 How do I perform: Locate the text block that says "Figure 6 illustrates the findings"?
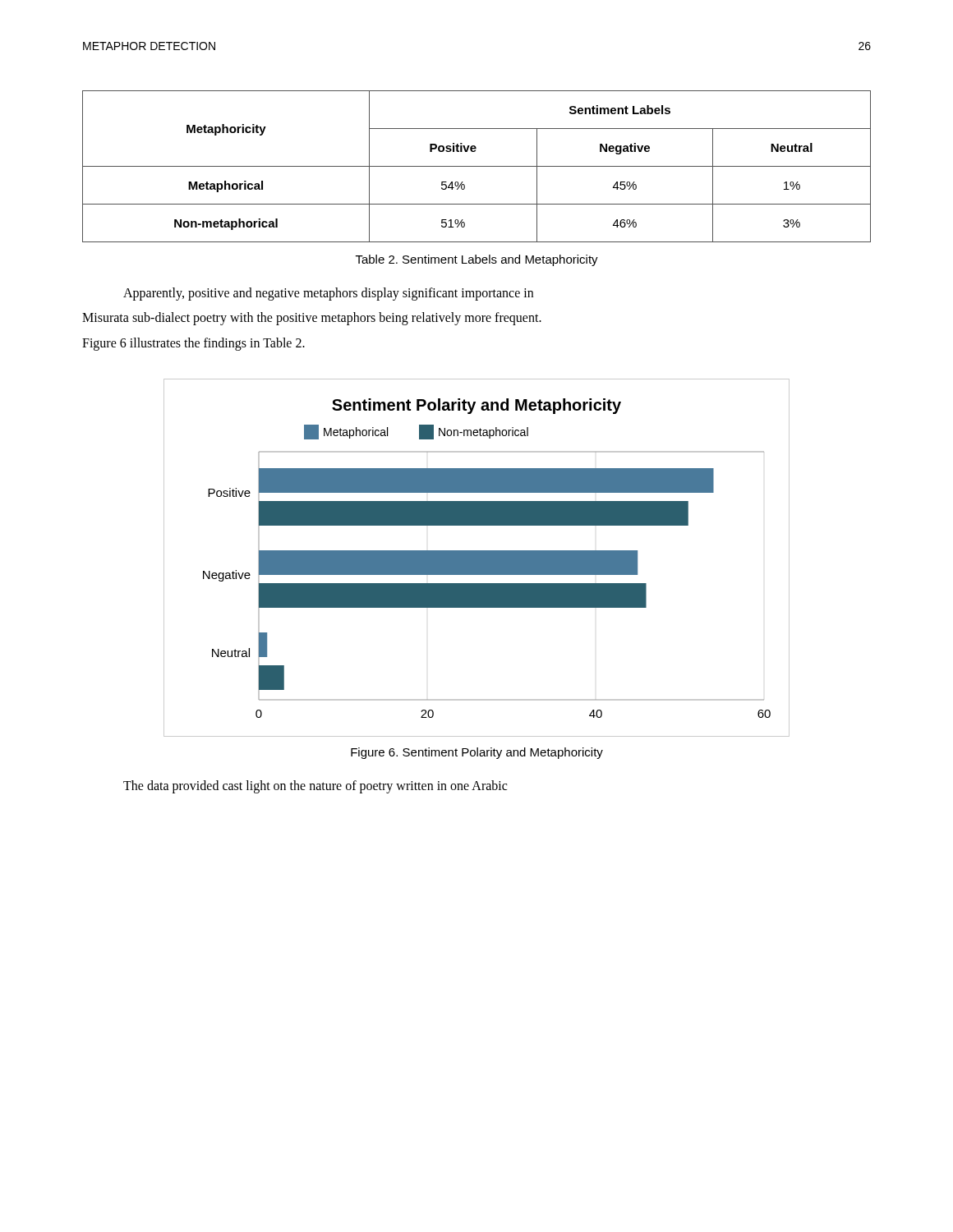(x=194, y=343)
